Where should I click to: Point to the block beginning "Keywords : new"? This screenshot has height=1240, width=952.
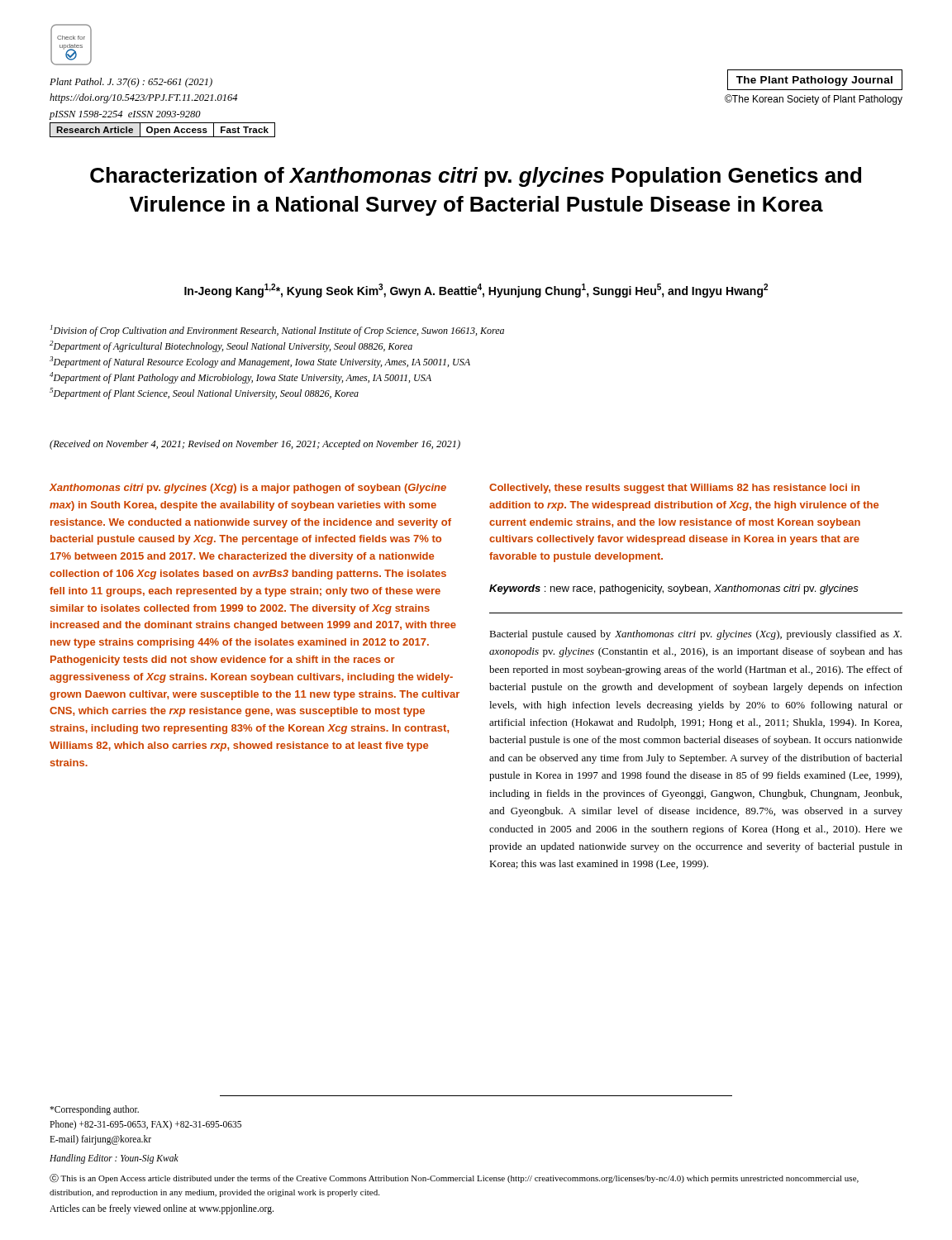(x=674, y=588)
